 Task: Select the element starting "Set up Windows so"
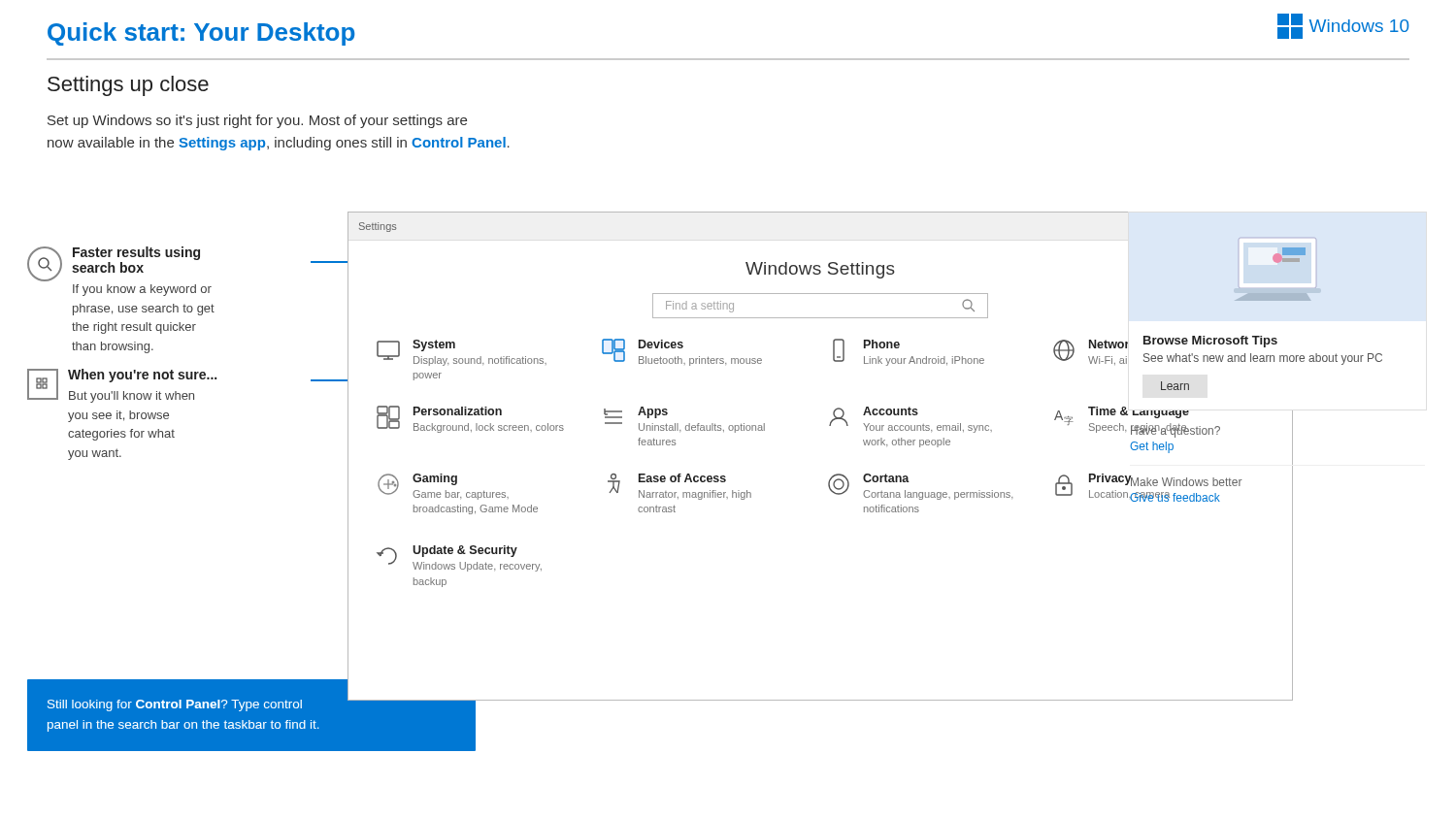tap(278, 131)
